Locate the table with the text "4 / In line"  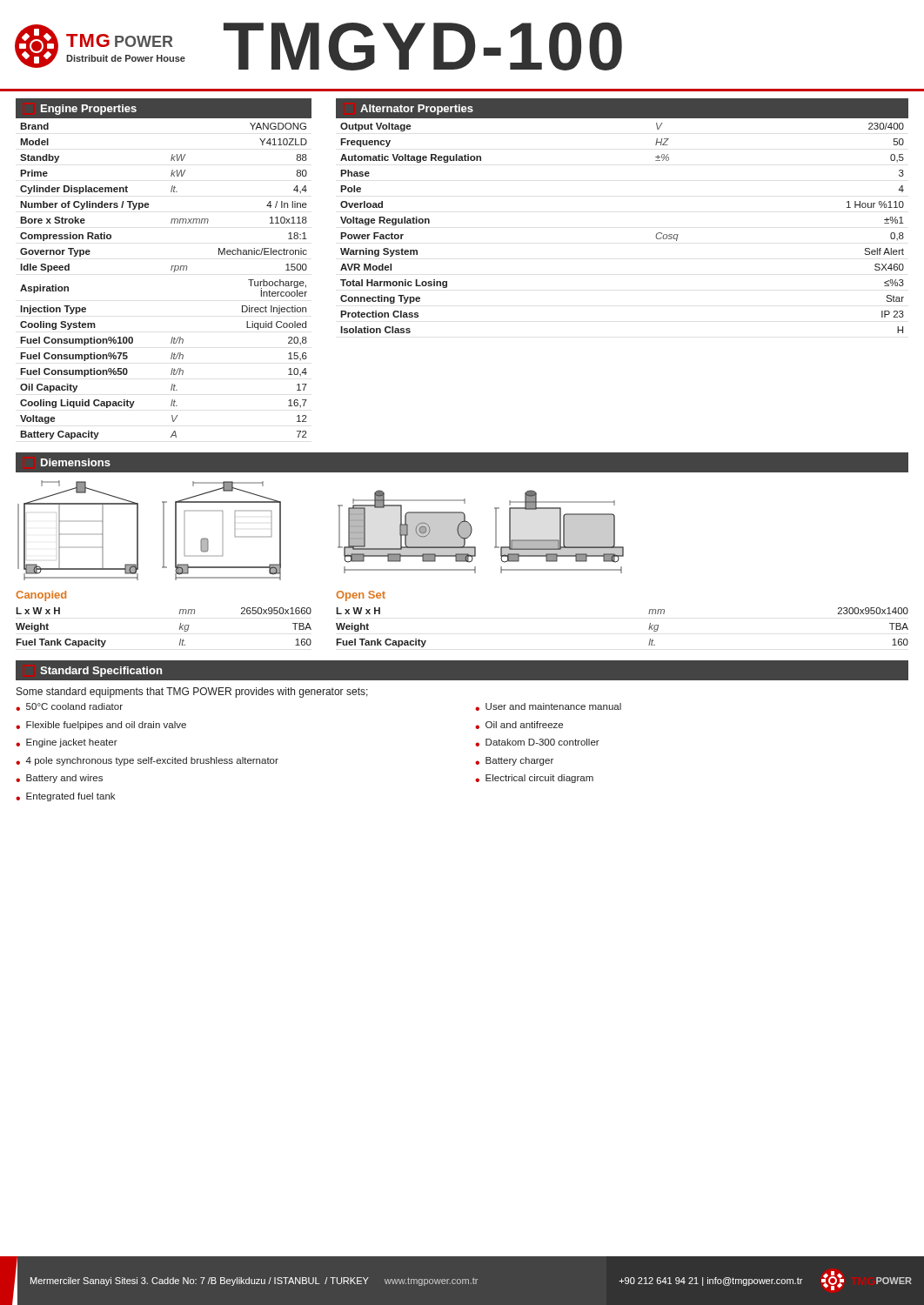164,280
